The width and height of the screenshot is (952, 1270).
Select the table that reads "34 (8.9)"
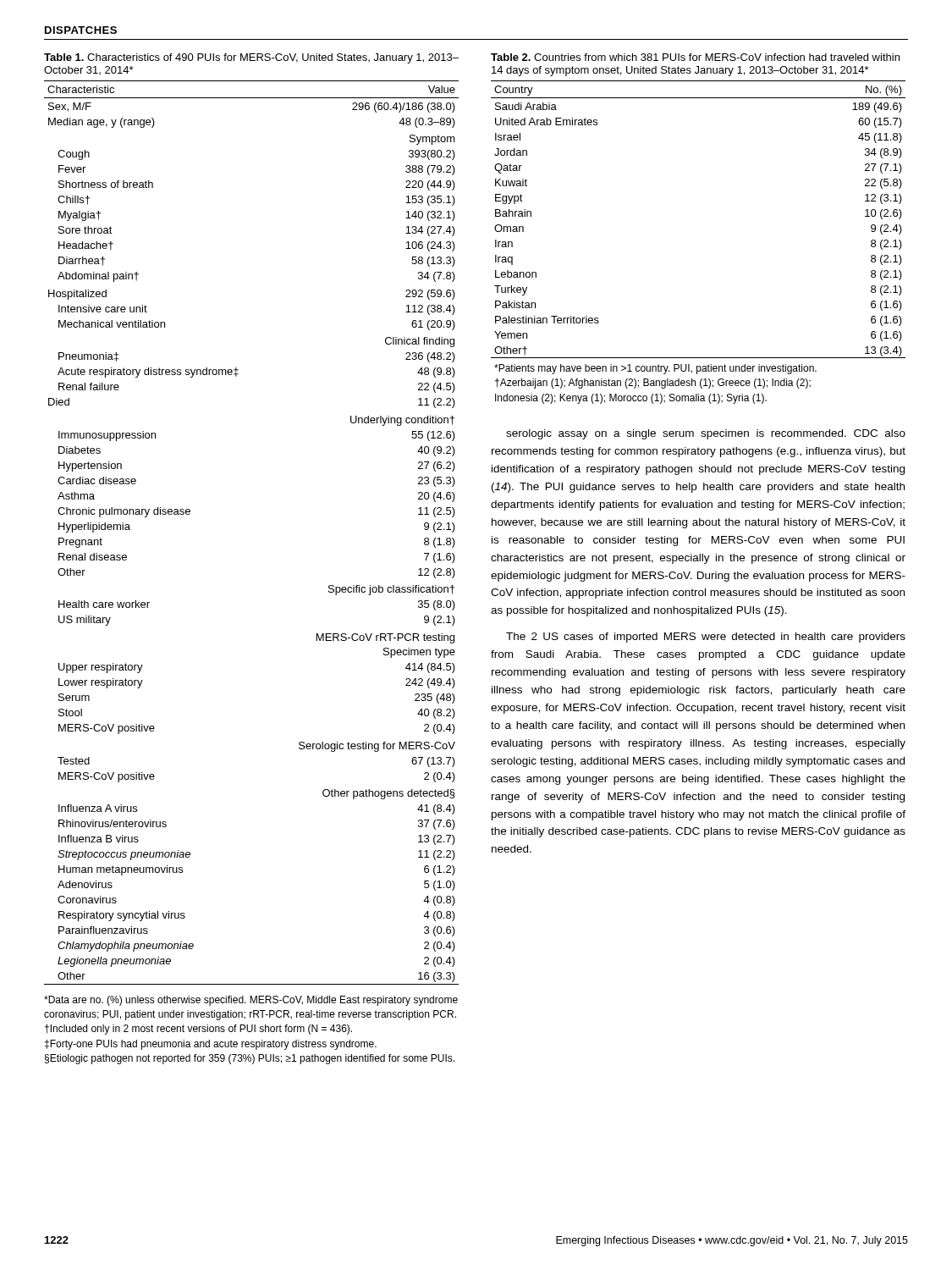(x=698, y=244)
